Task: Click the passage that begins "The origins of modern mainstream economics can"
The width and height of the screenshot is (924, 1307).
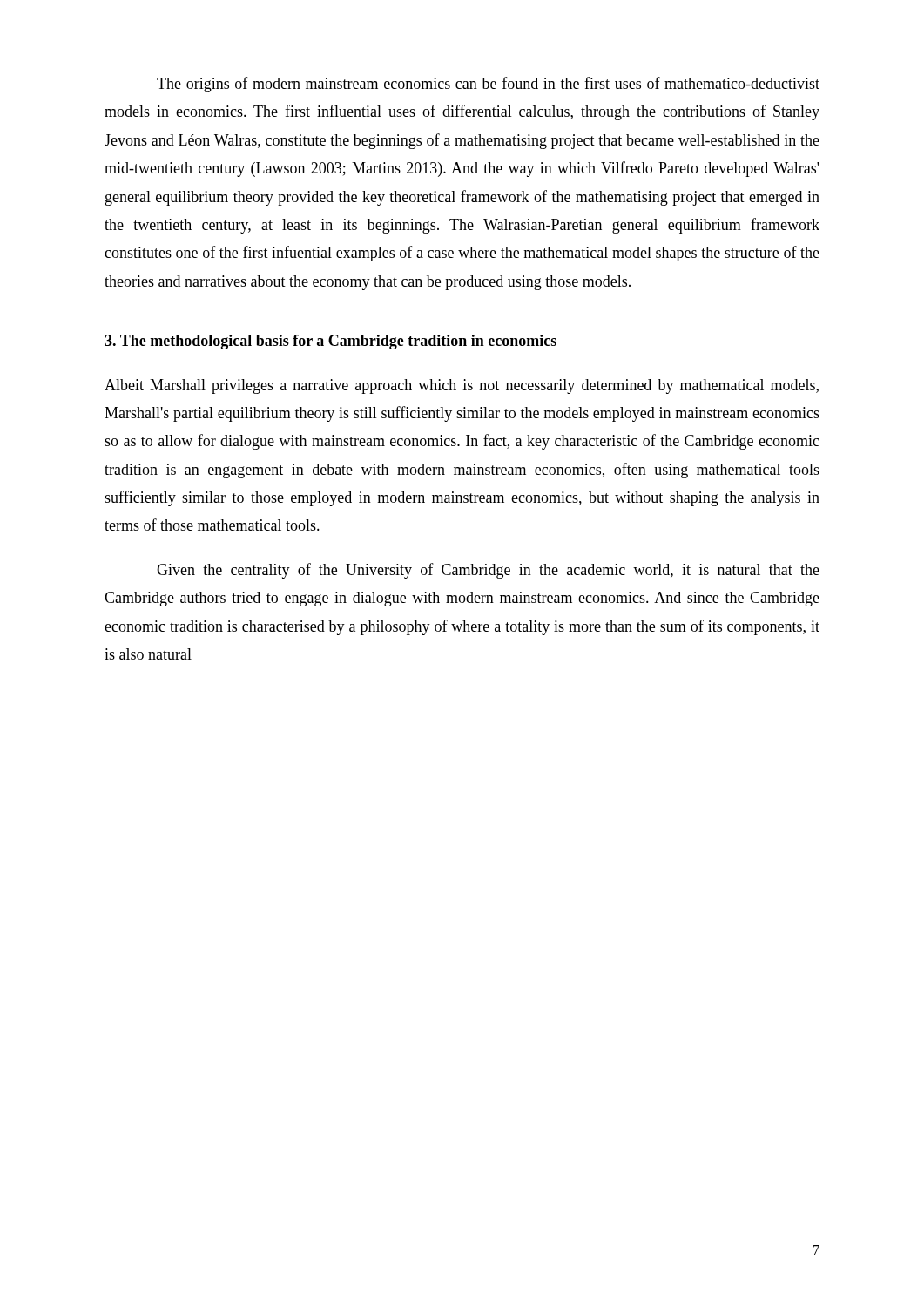Action: click(462, 183)
